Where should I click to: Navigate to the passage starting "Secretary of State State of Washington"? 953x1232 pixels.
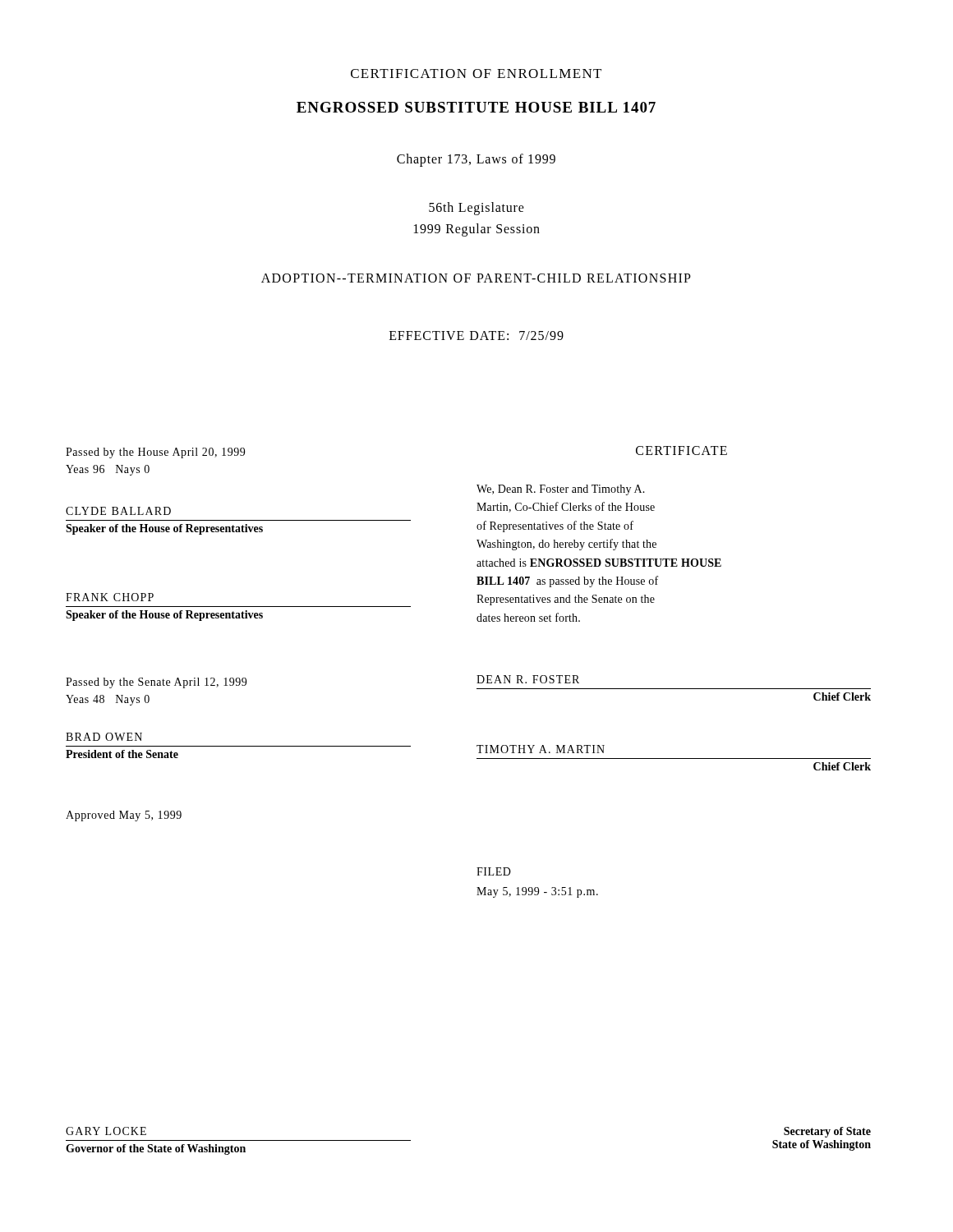coord(821,1138)
